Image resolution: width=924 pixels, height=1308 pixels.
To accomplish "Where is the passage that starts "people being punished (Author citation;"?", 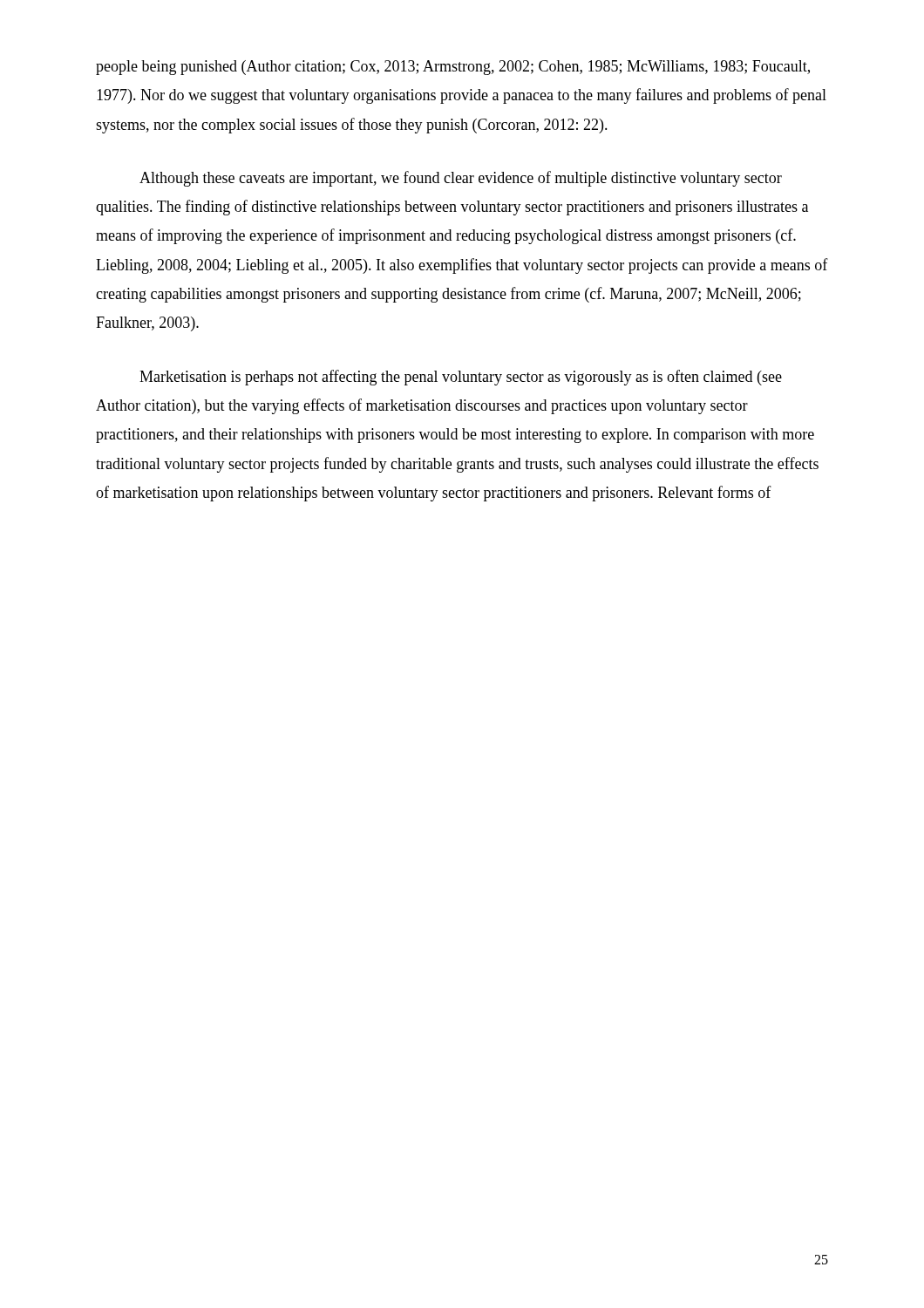I will coord(461,95).
